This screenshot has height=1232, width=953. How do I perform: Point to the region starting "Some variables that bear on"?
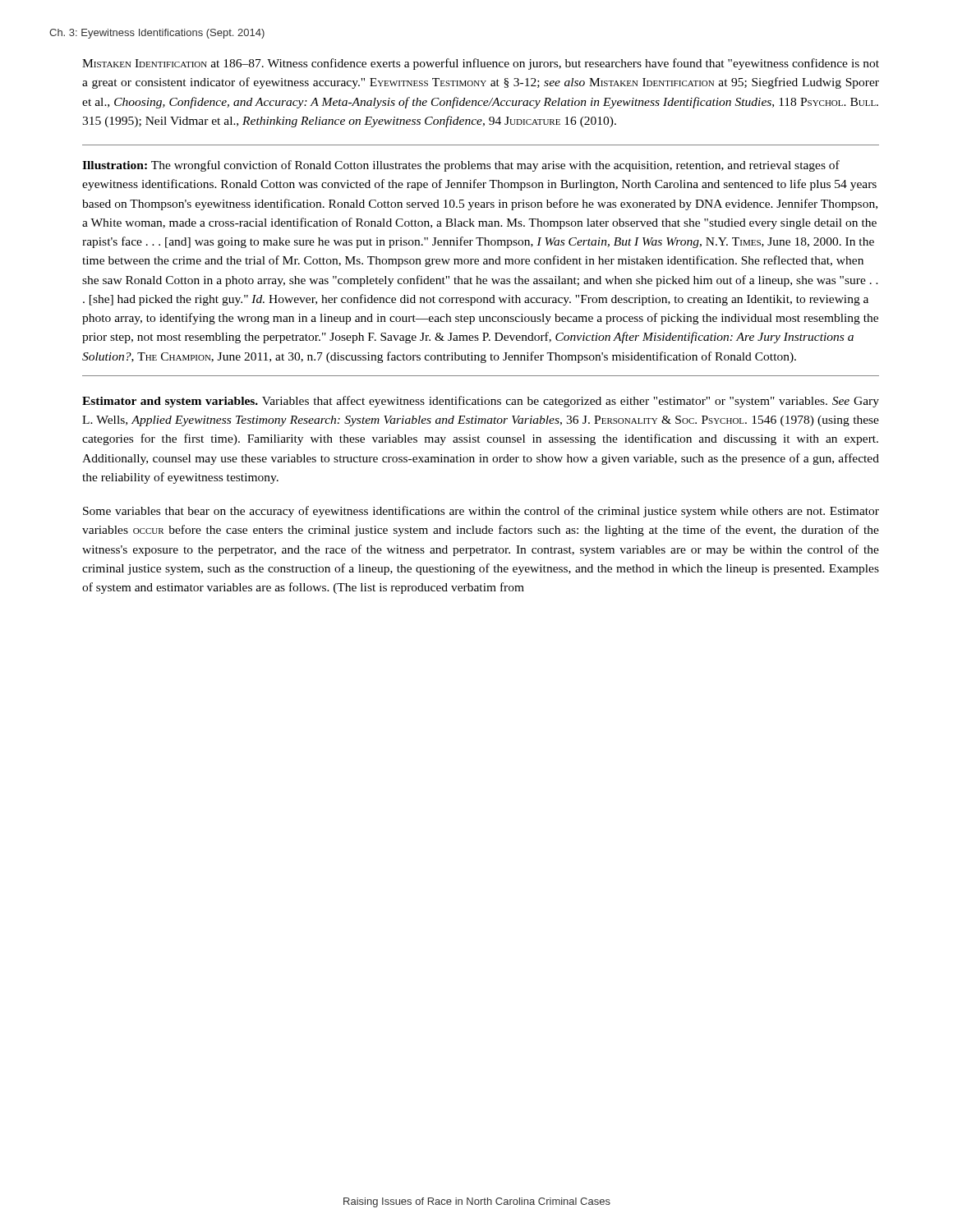pyautogui.click(x=481, y=549)
